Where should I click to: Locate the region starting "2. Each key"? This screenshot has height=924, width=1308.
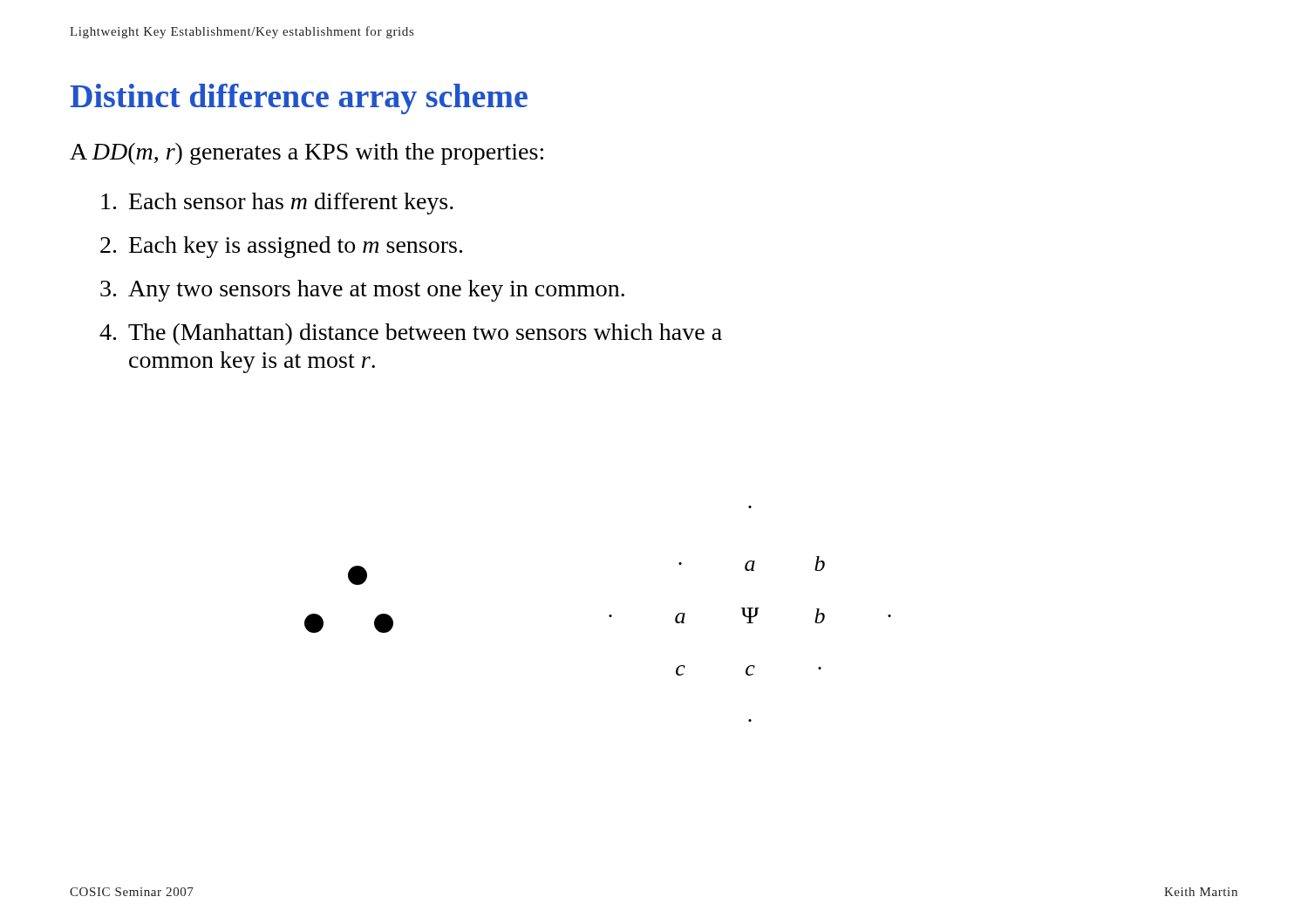pyautogui.click(x=267, y=245)
